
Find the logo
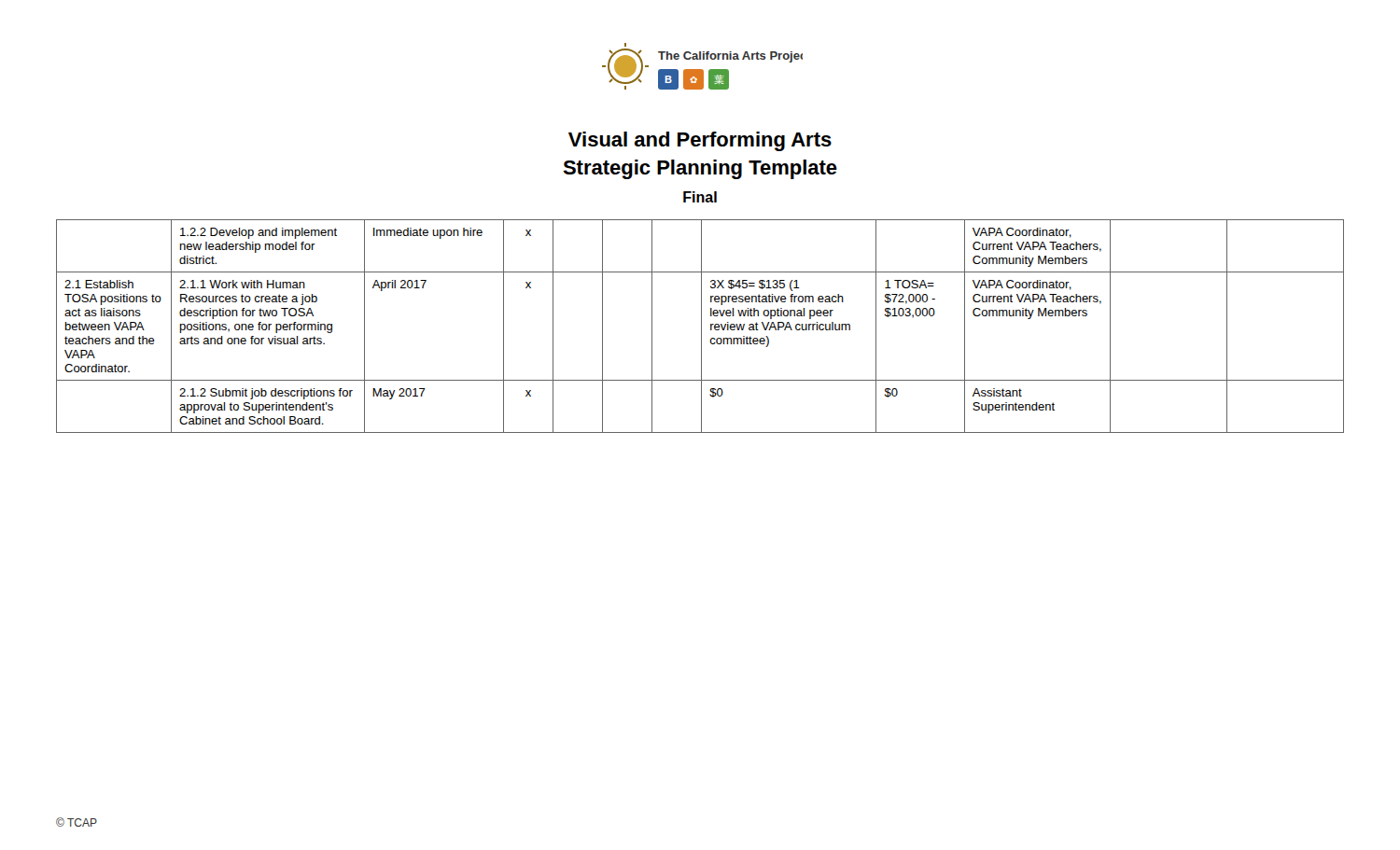click(700, 56)
